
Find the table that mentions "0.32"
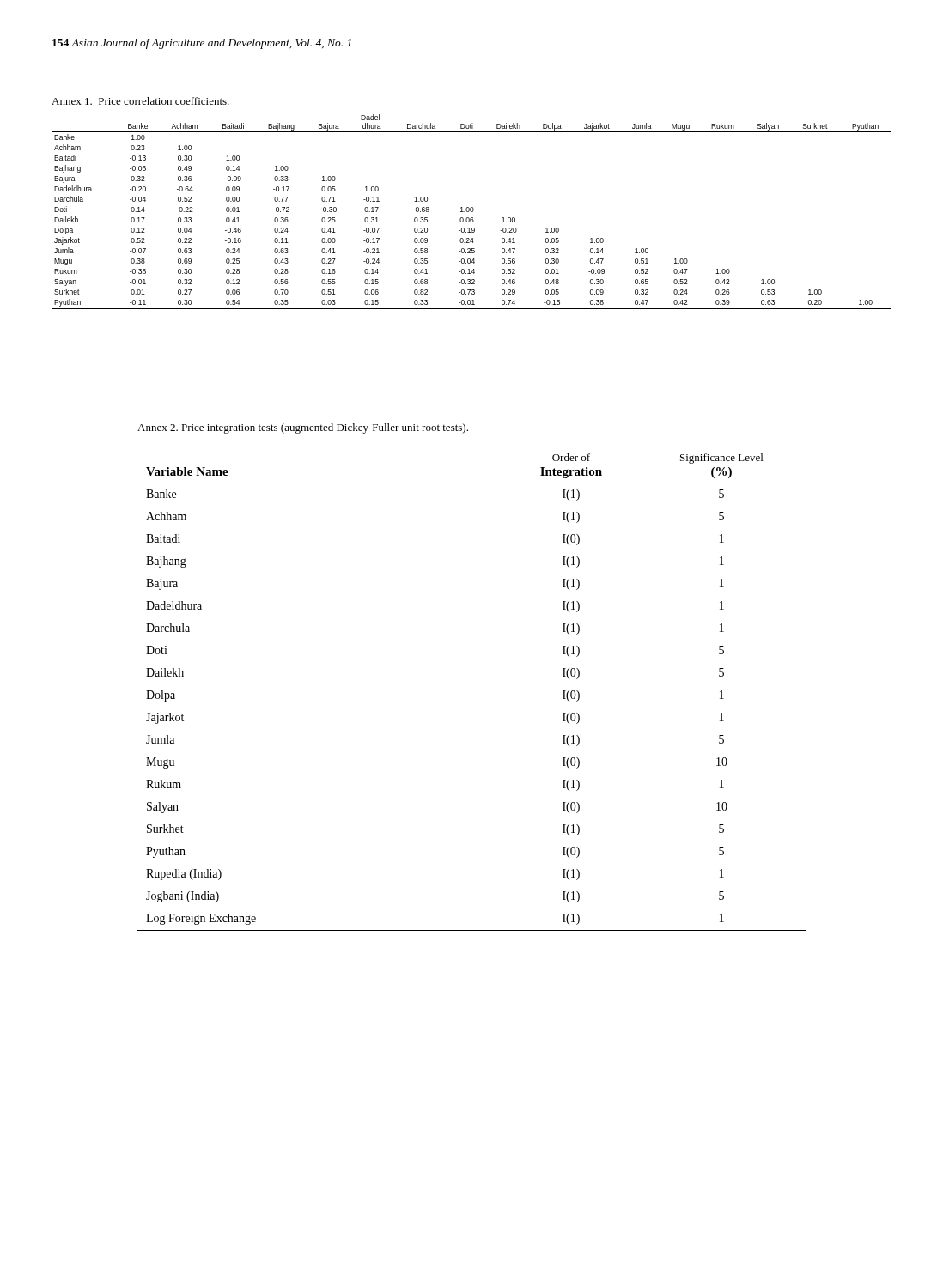tap(472, 210)
